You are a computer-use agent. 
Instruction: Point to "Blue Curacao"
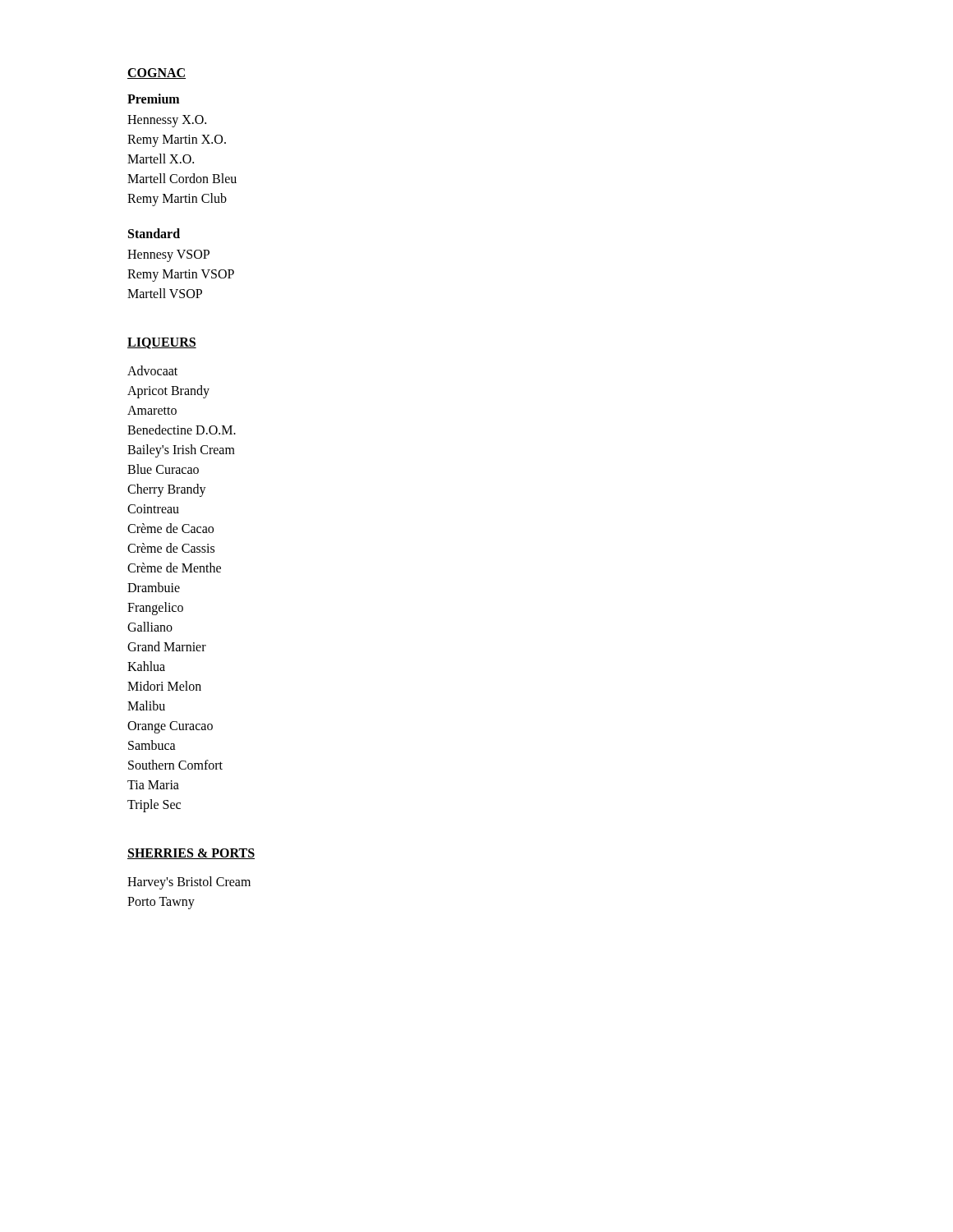(x=163, y=469)
